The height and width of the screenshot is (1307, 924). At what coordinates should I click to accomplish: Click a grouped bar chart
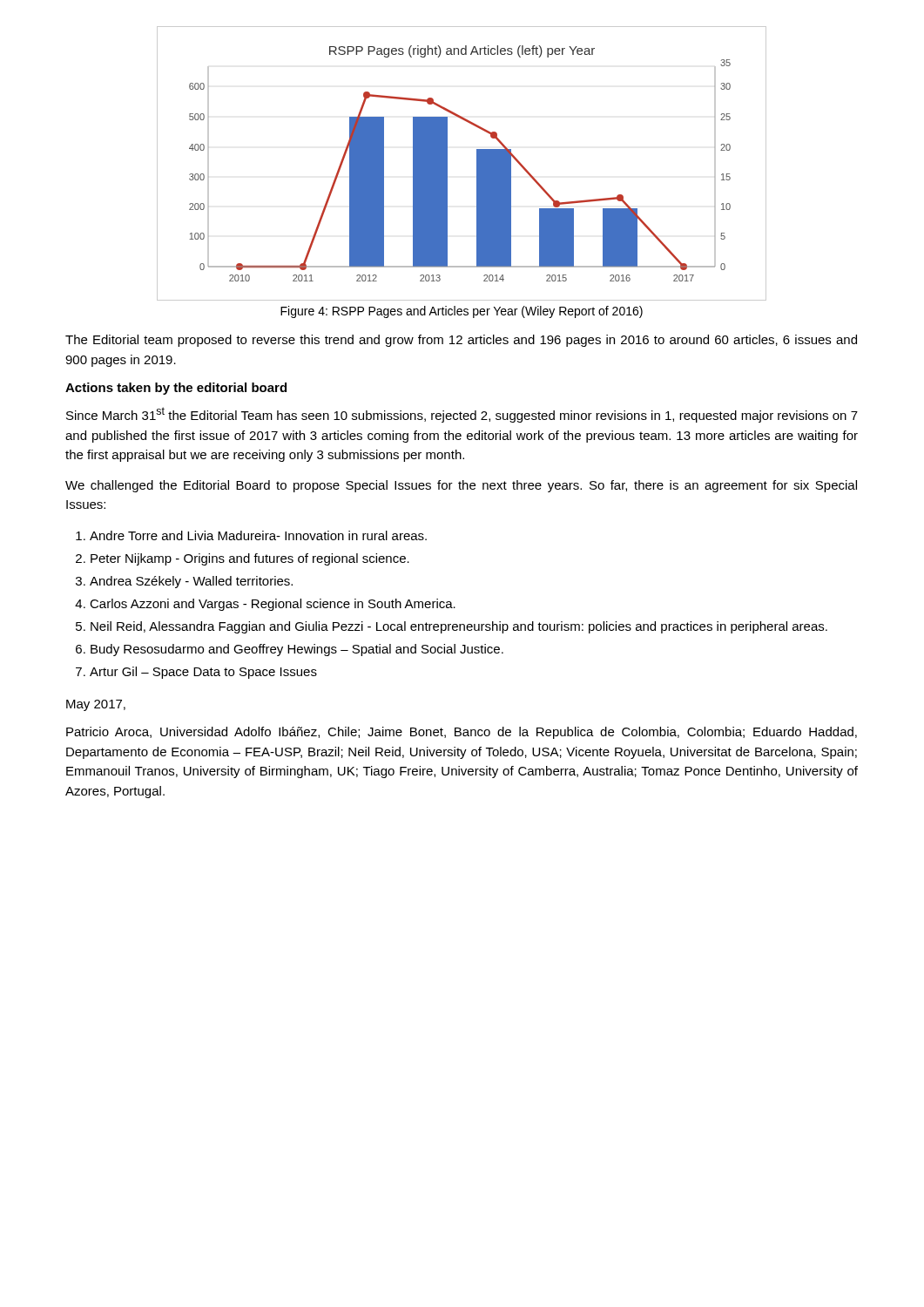[462, 163]
